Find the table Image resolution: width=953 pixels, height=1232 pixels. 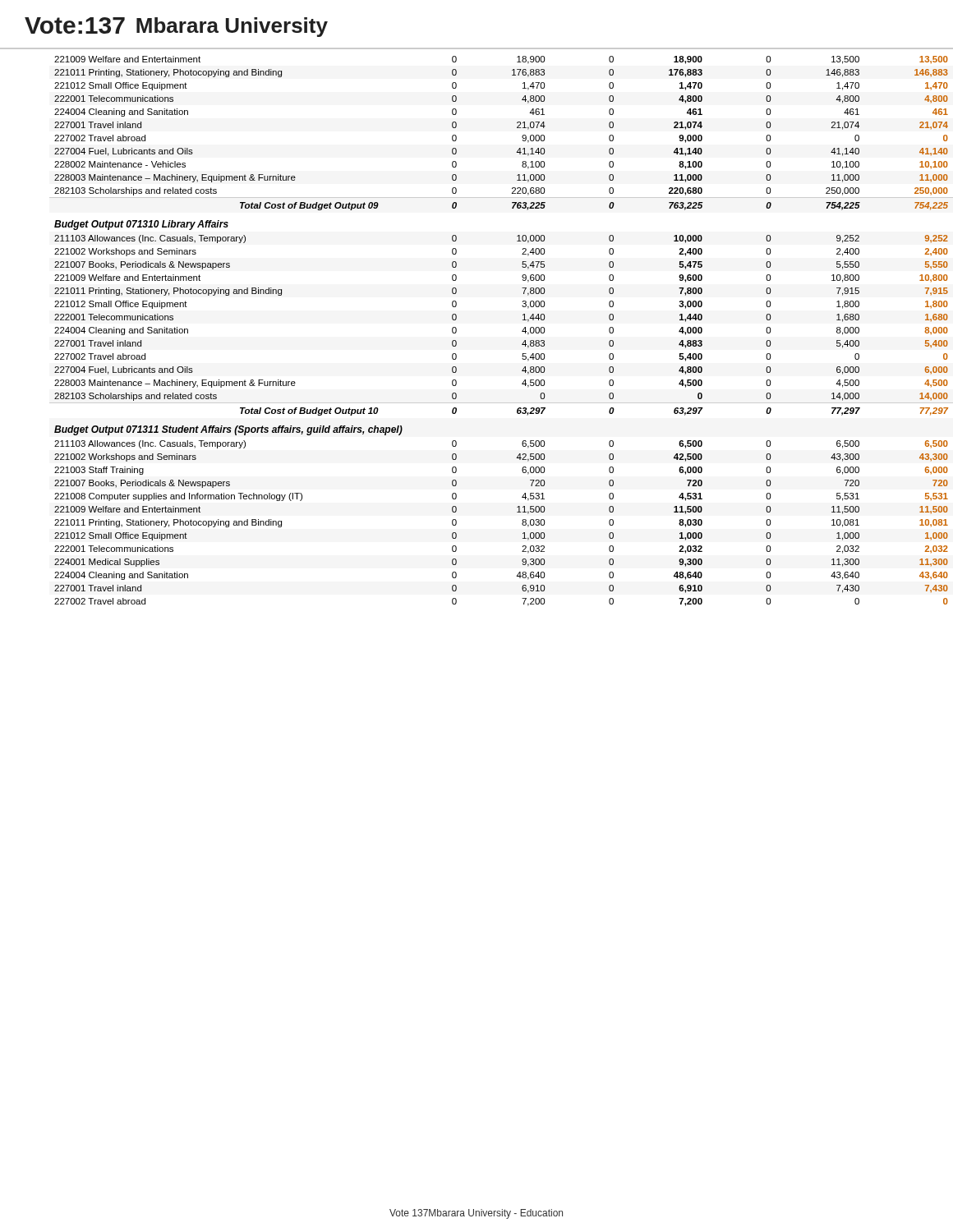(476, 330)
